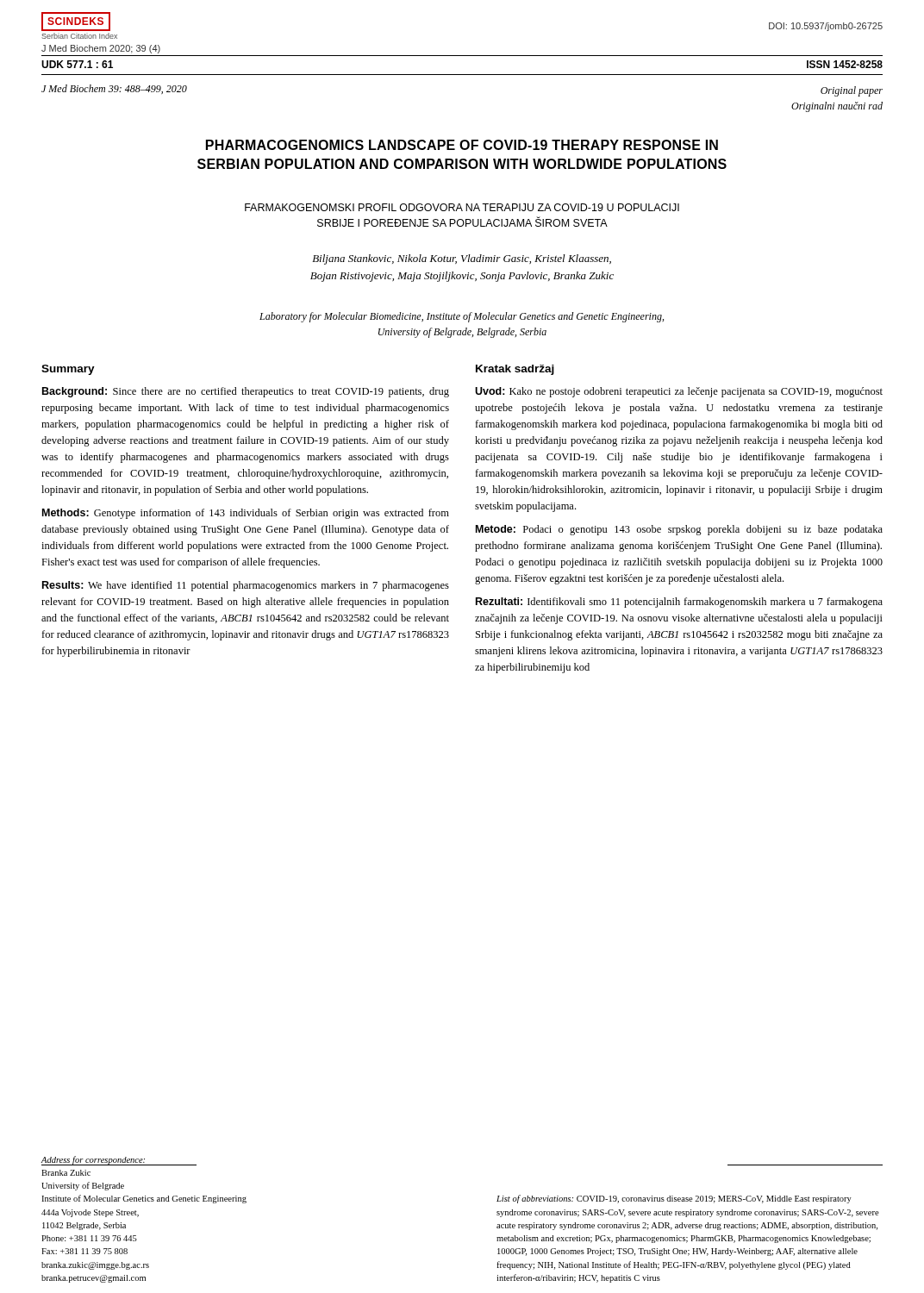The height and width of the screenshot is (1293, 924).
Task: Select the element starting "Rezultati: Identifikovali smo 11"
Action: tap(679, 634)
